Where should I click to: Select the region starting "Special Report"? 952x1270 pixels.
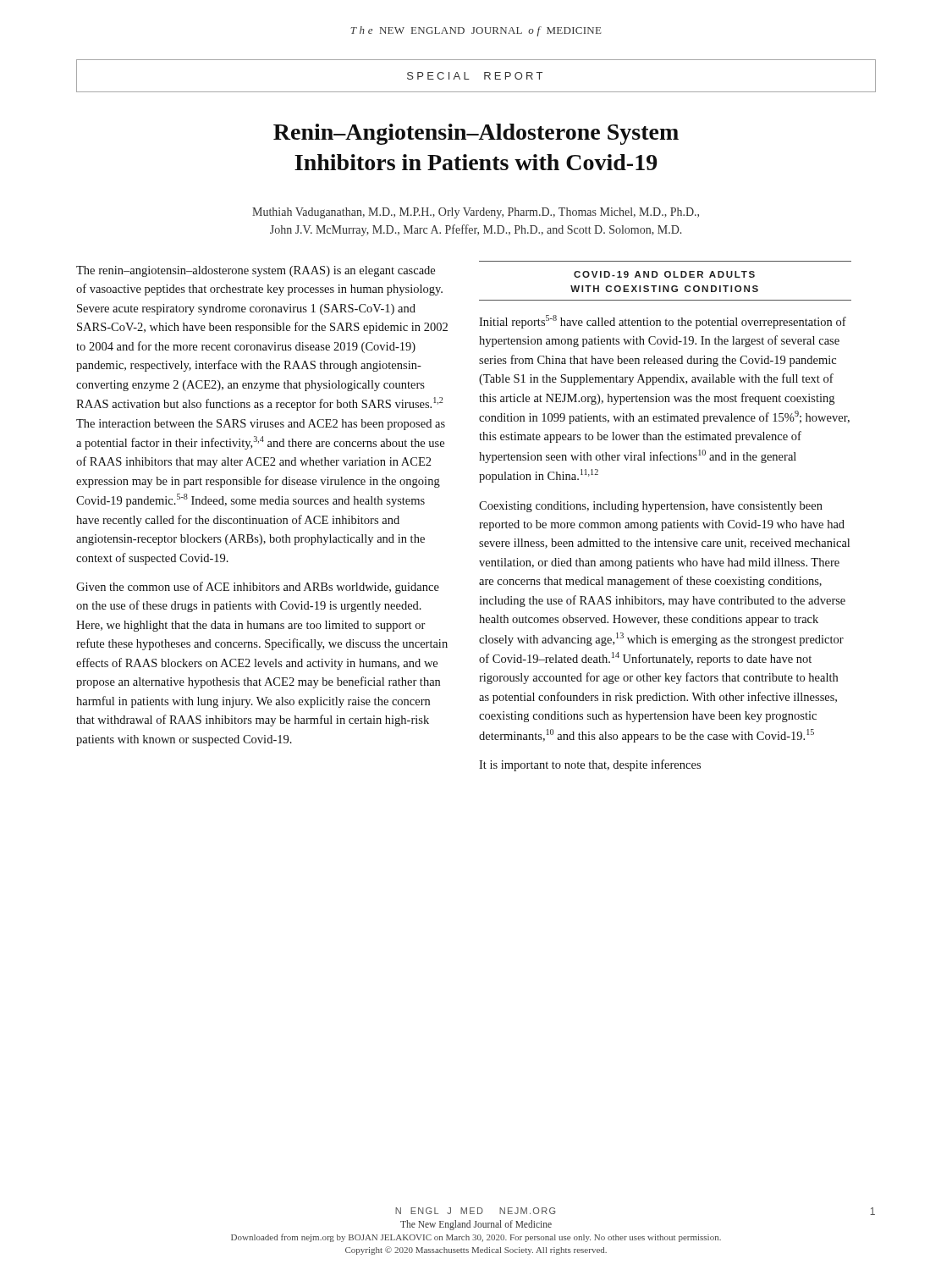[x=476, y=76]
